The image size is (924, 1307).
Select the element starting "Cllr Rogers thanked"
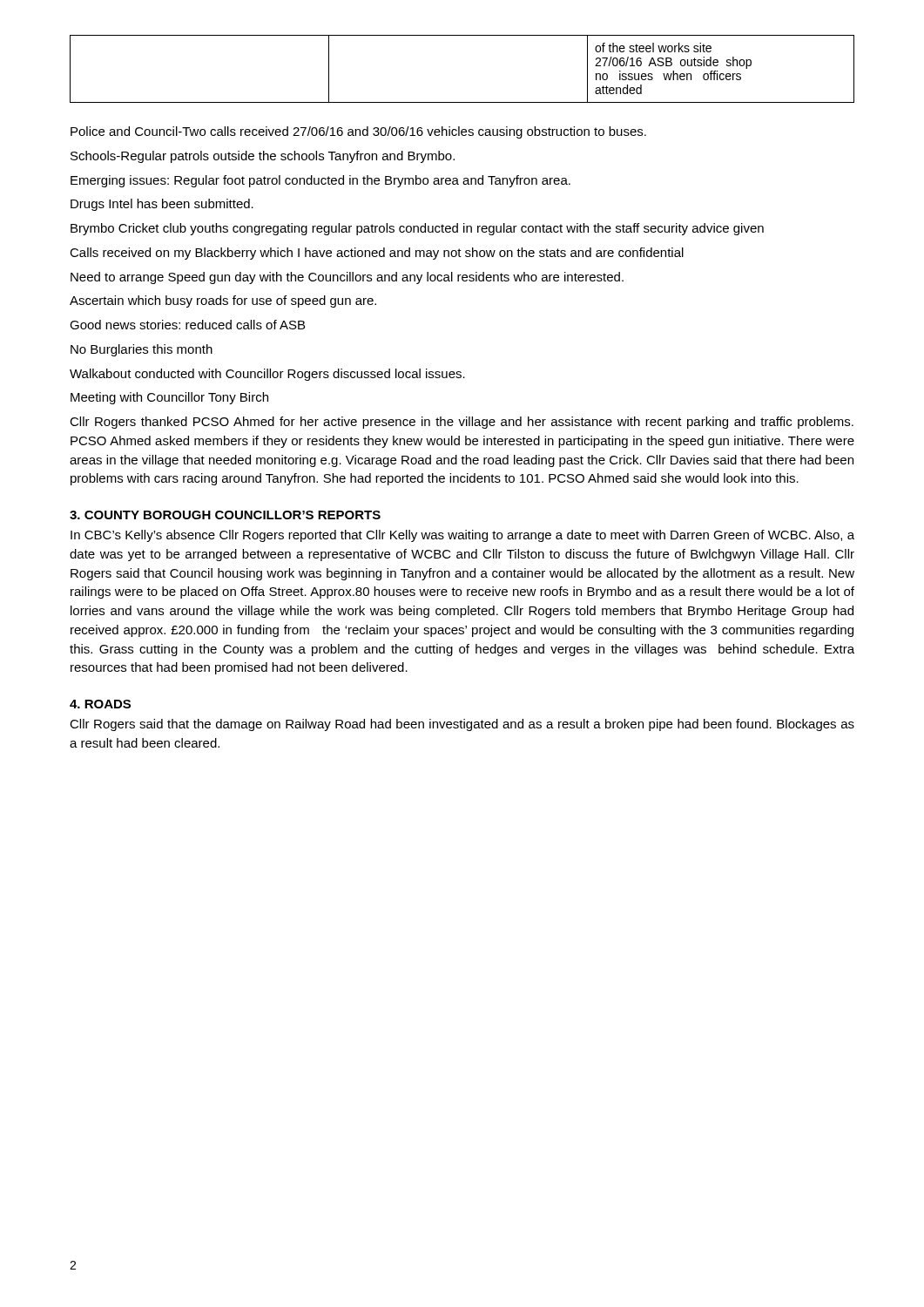point(462,450)
